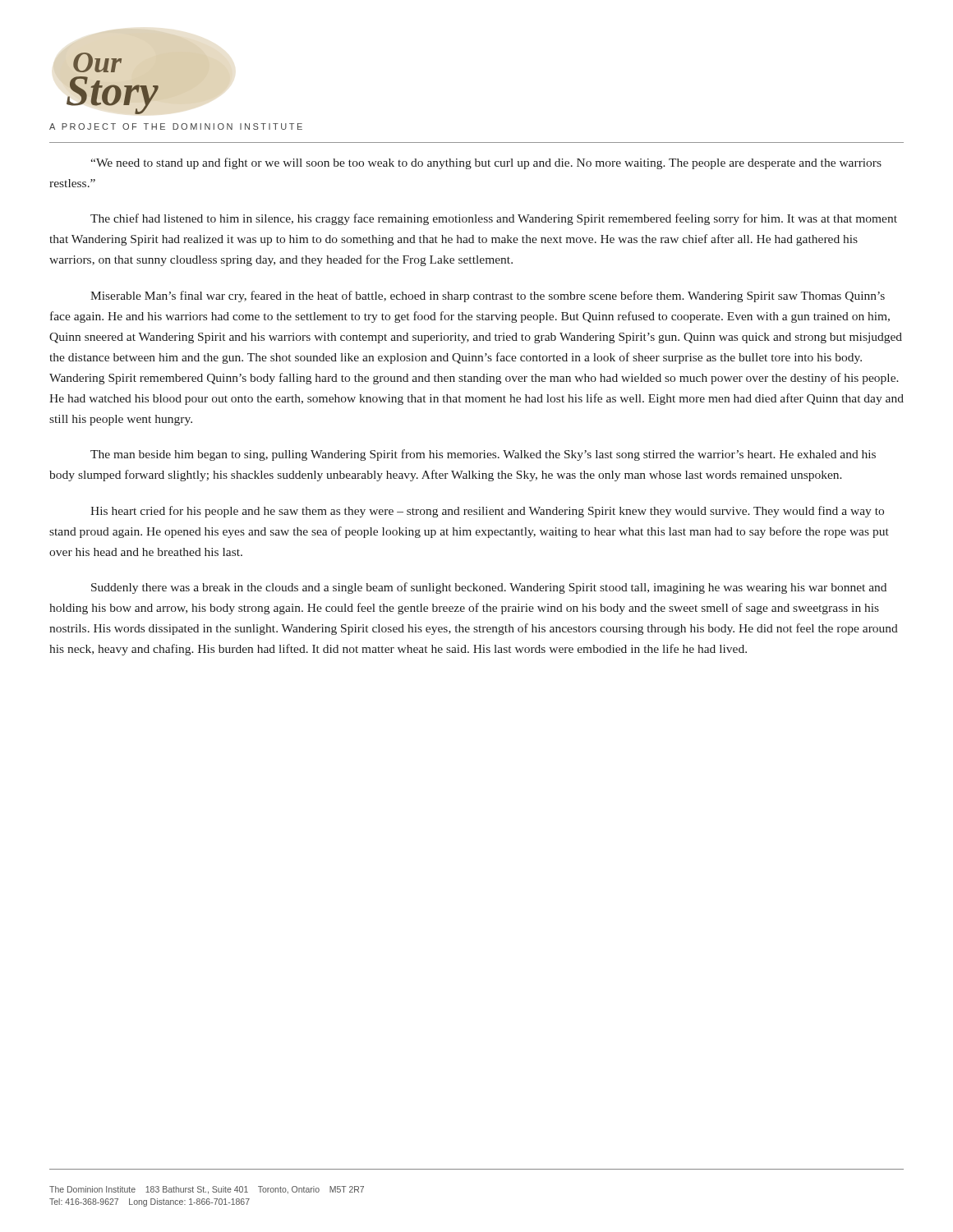Click on the text starting "A PROJECT OF THE"
Screen dimensions: 1232x953
click(x=177, y=127)
